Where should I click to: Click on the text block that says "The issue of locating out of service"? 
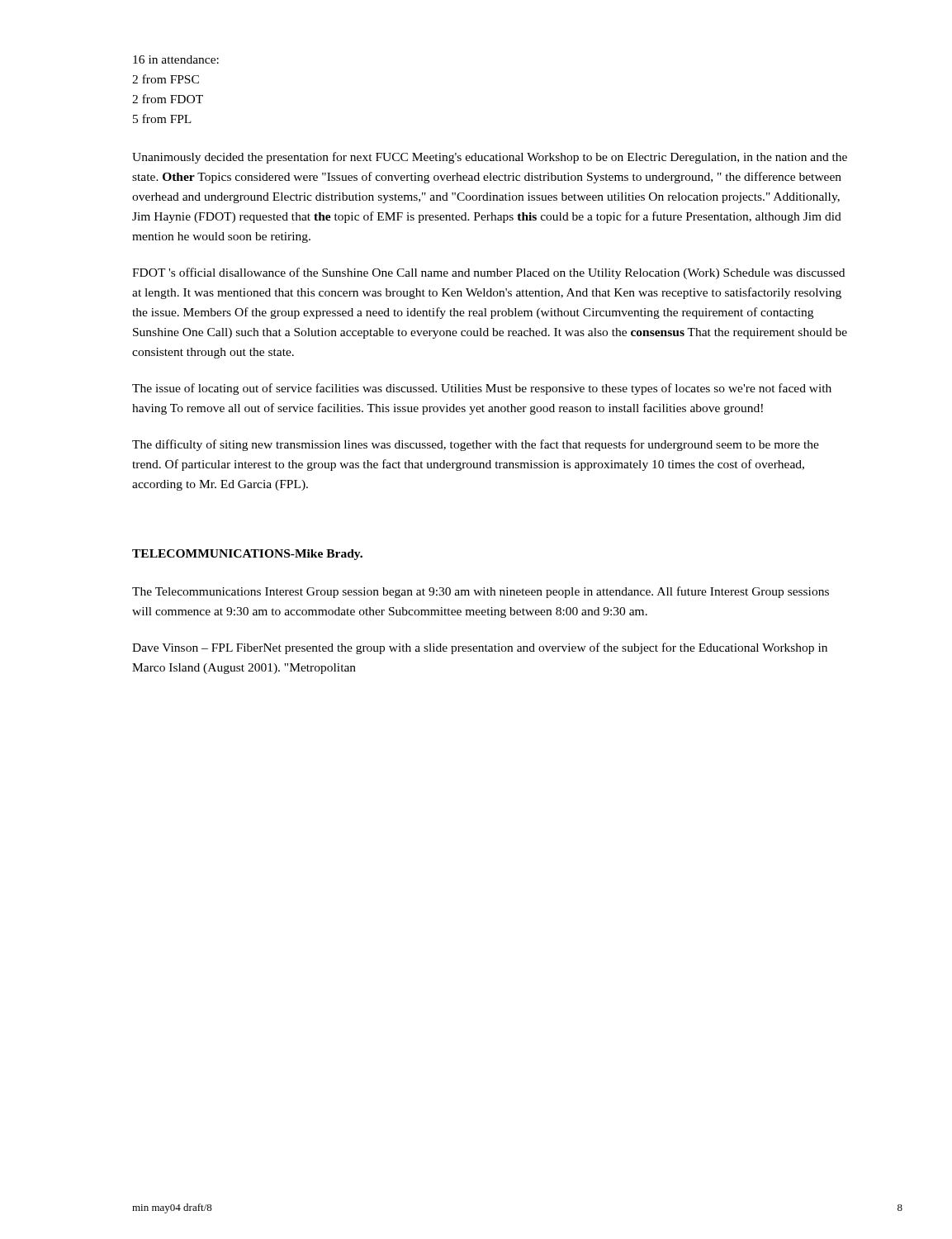pos(482,398)
